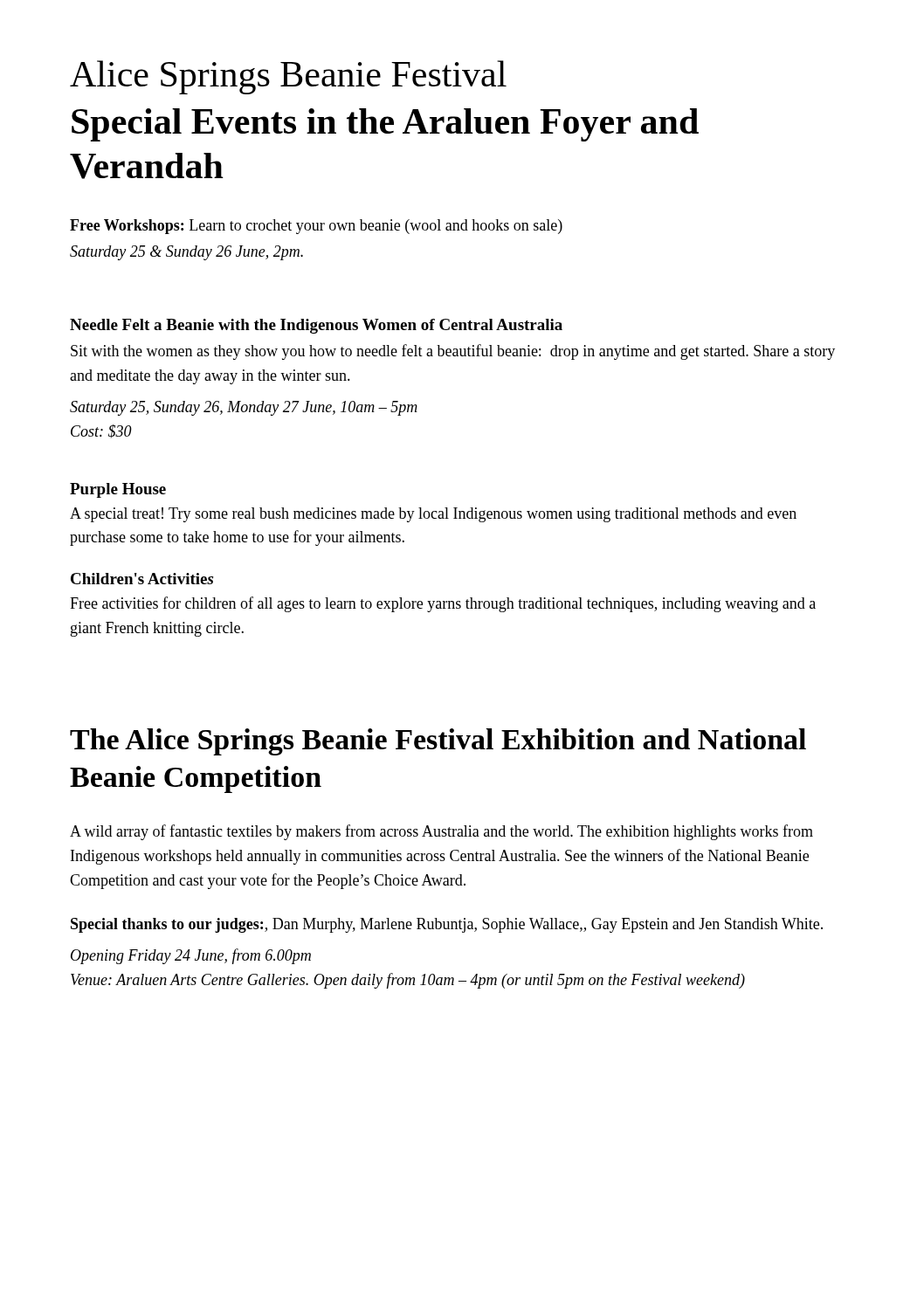Find the block starting "The Alice Springs"
This screenshot has height=1310, width=924.
(x=458, y=759)
